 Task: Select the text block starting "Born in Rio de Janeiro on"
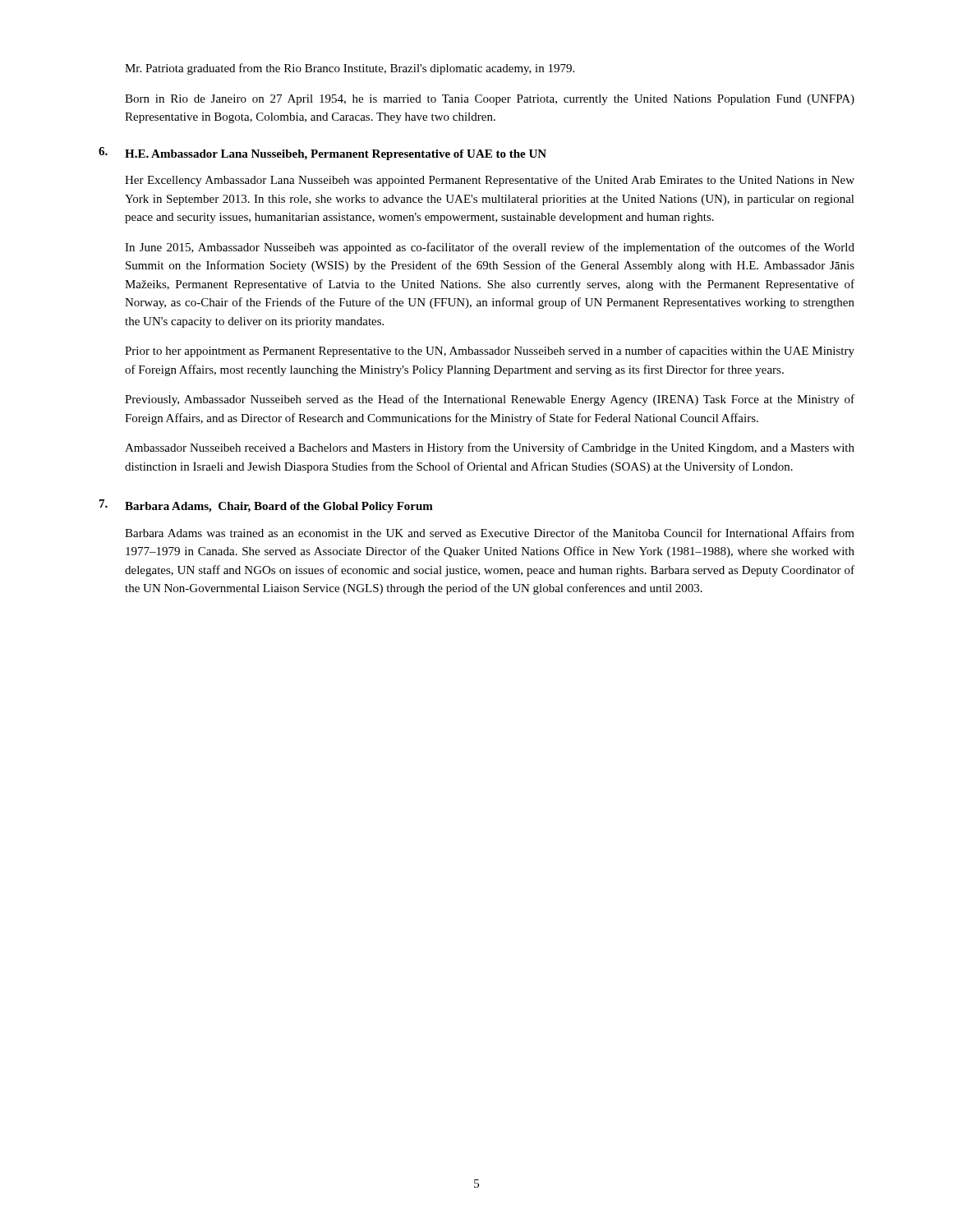(490, 107)
